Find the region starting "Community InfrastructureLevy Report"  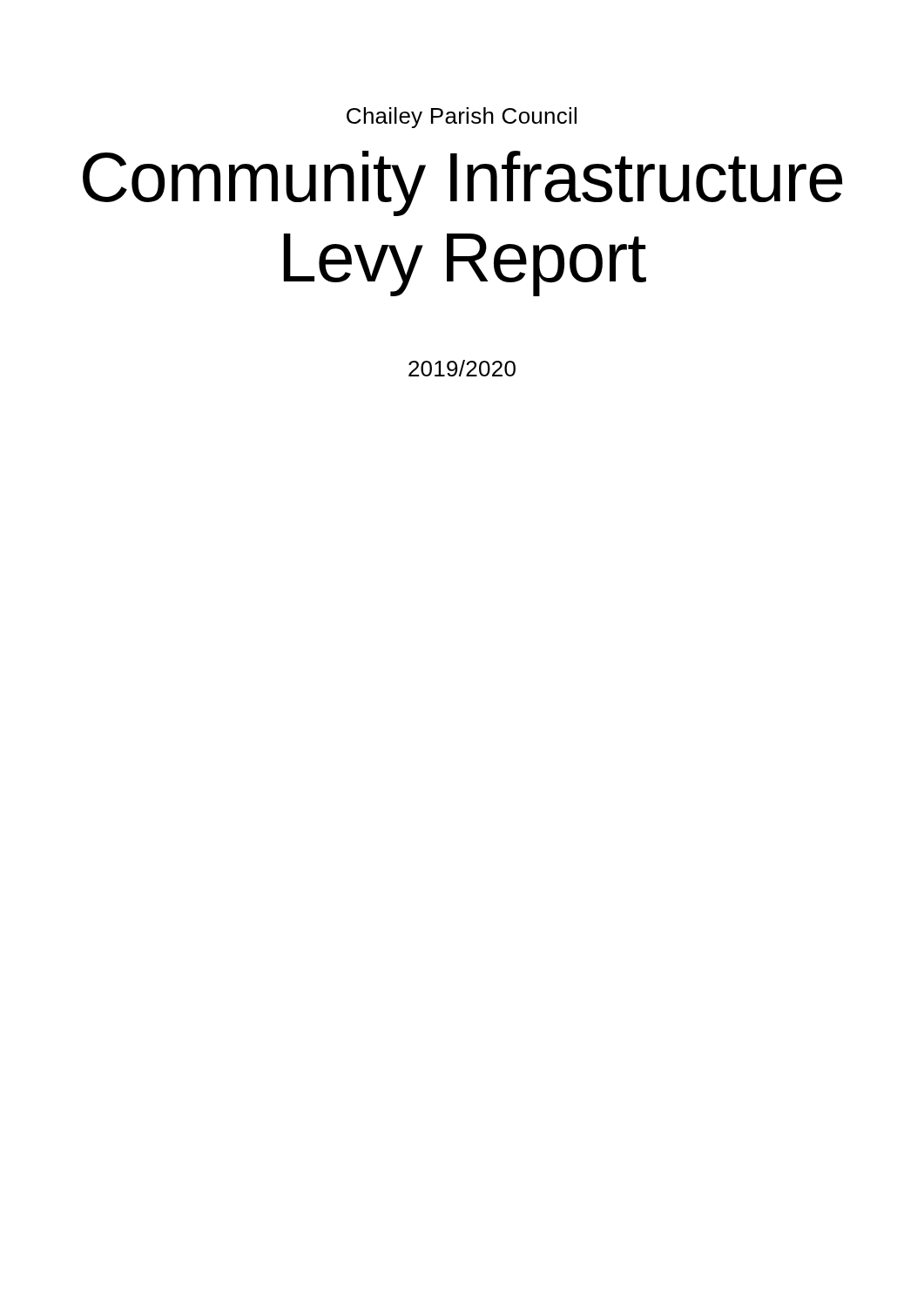tap(462, 217)
